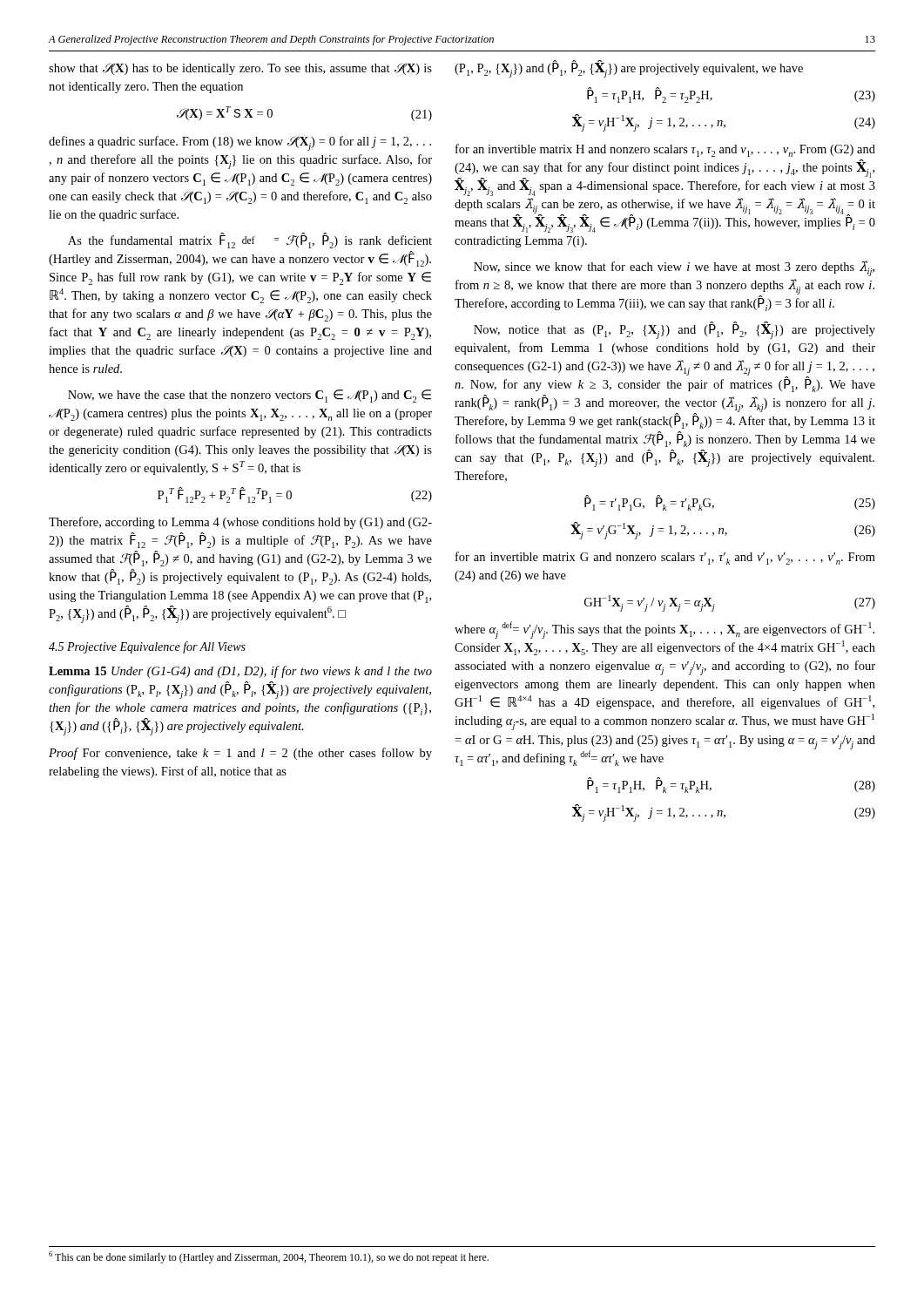Navigate to the element starting "(P1, P2, {Xj}) and (P̂1, P̂2, {X̂j}) are"
Image resolution: width=924 pixels, height=1307 pixels.
(665, 68)
